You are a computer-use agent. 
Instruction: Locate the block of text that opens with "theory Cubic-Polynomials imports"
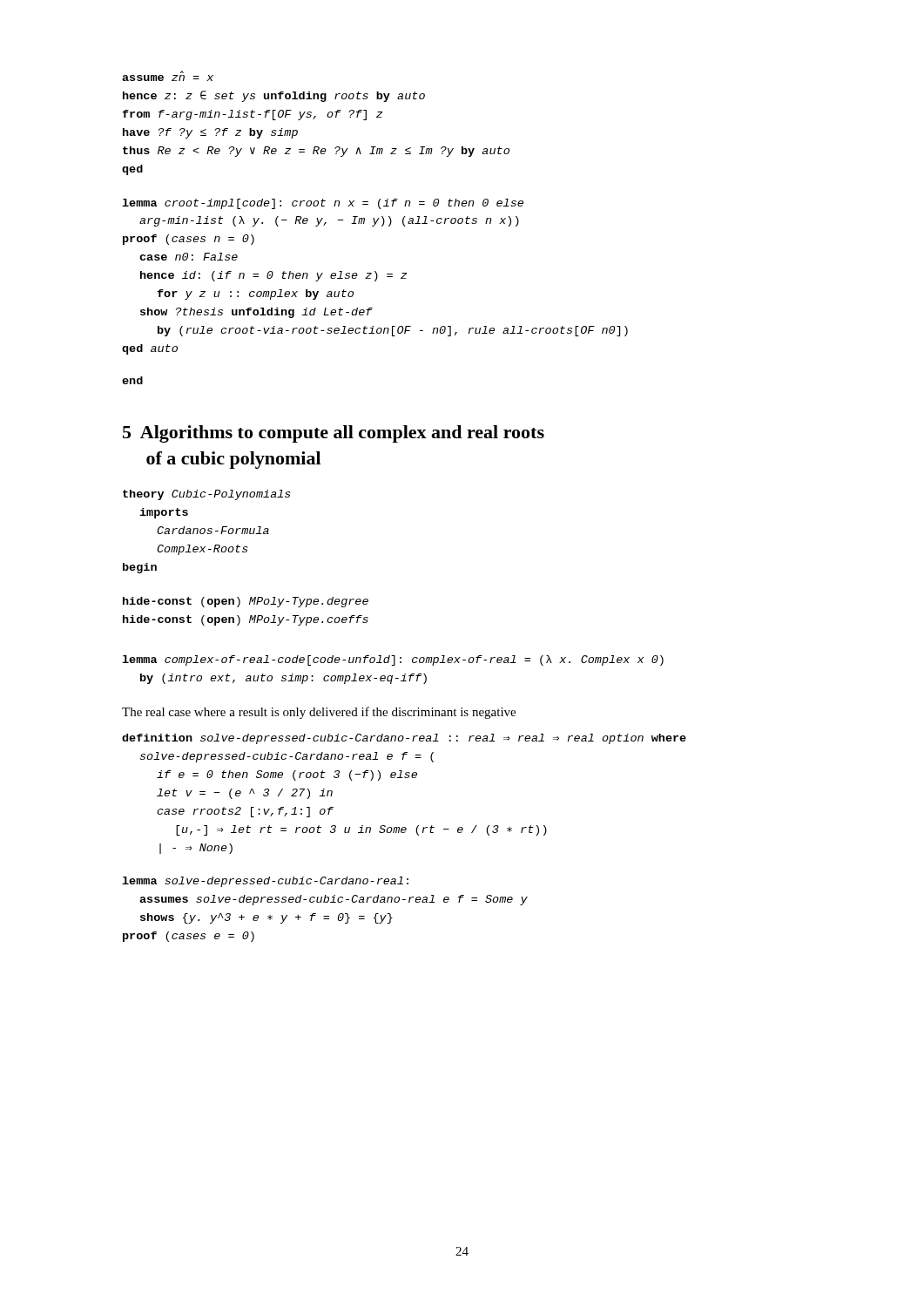point(207,495)
